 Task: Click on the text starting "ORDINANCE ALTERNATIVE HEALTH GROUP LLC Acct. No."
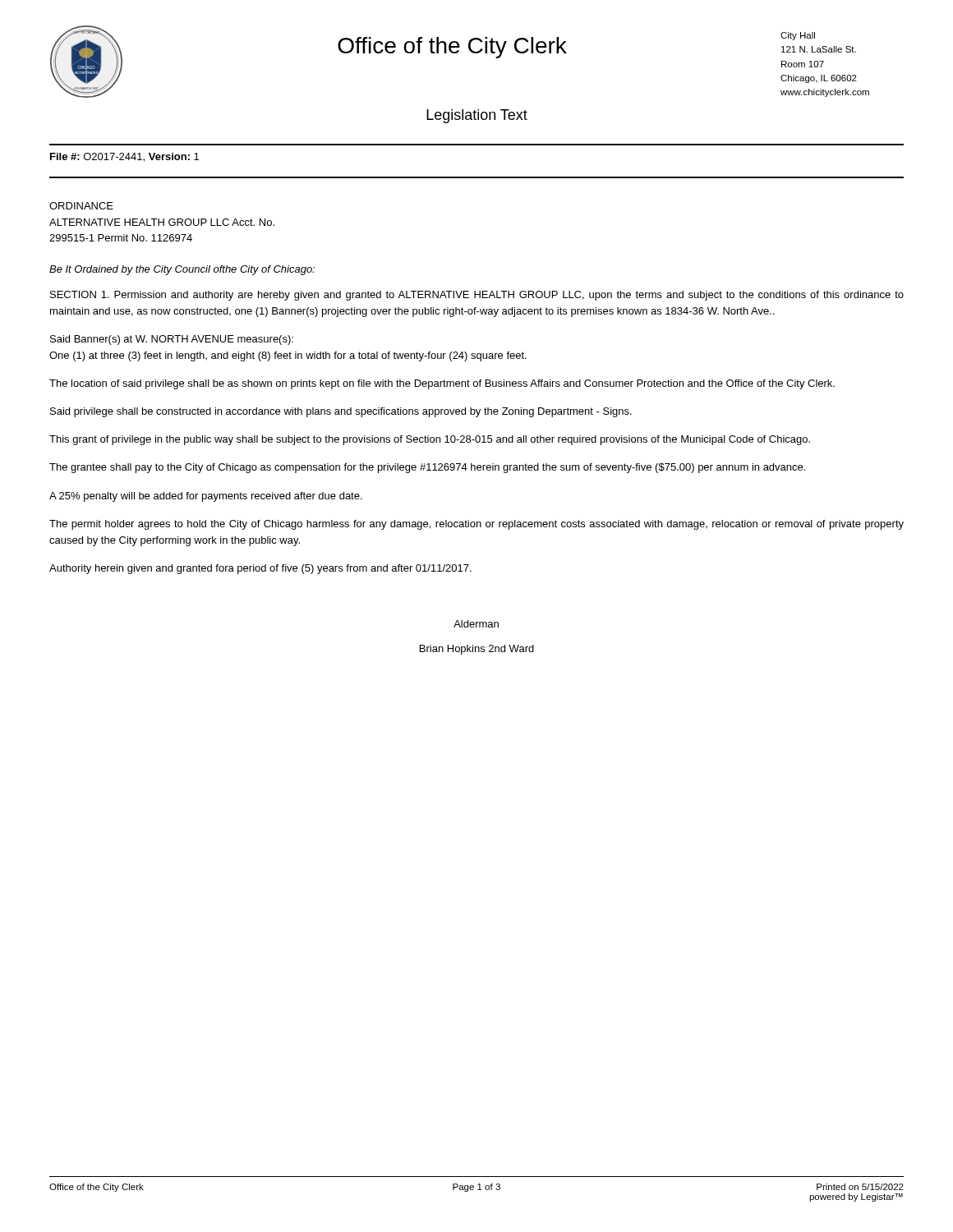162,222
